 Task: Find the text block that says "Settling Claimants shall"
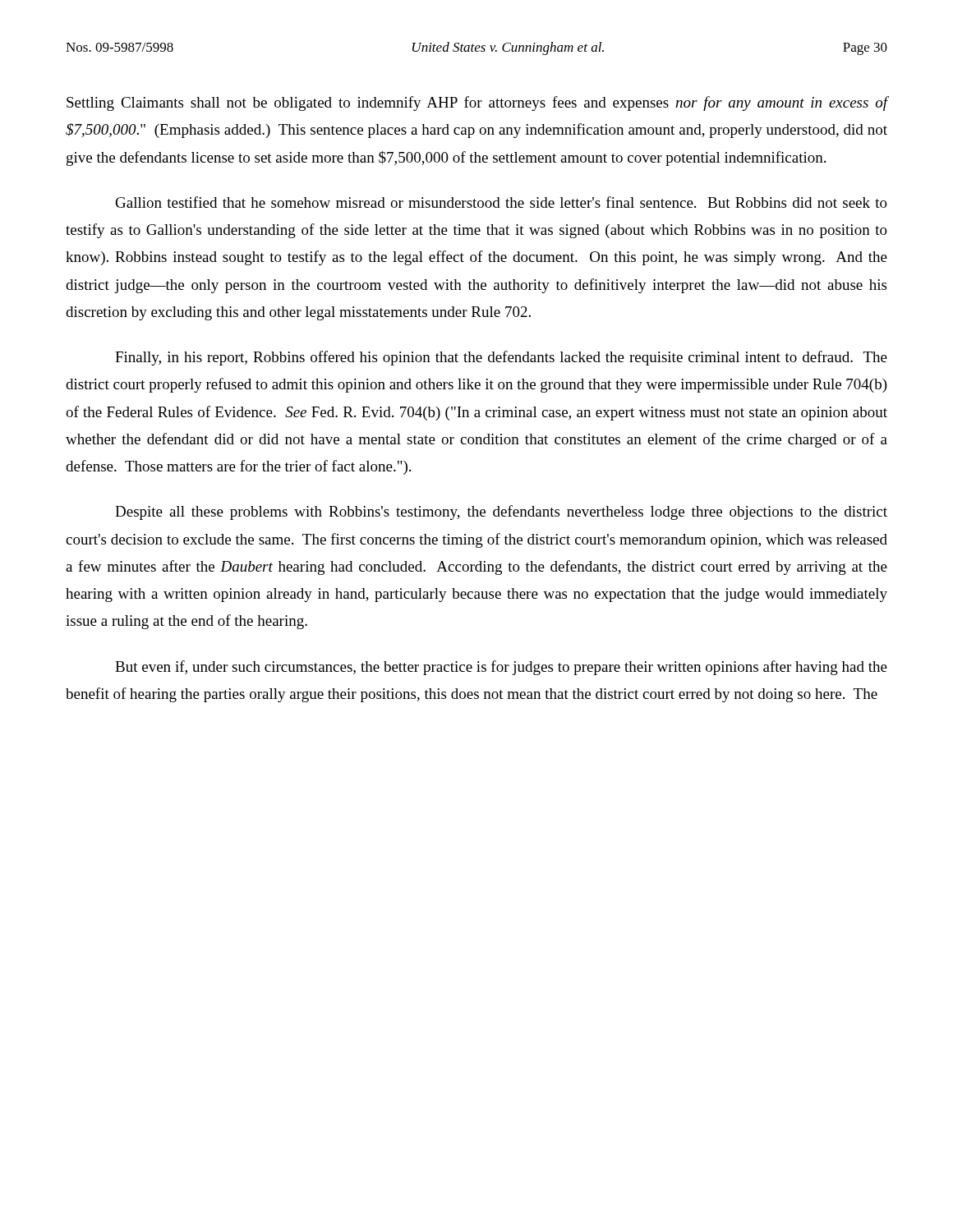click(476, 130)
